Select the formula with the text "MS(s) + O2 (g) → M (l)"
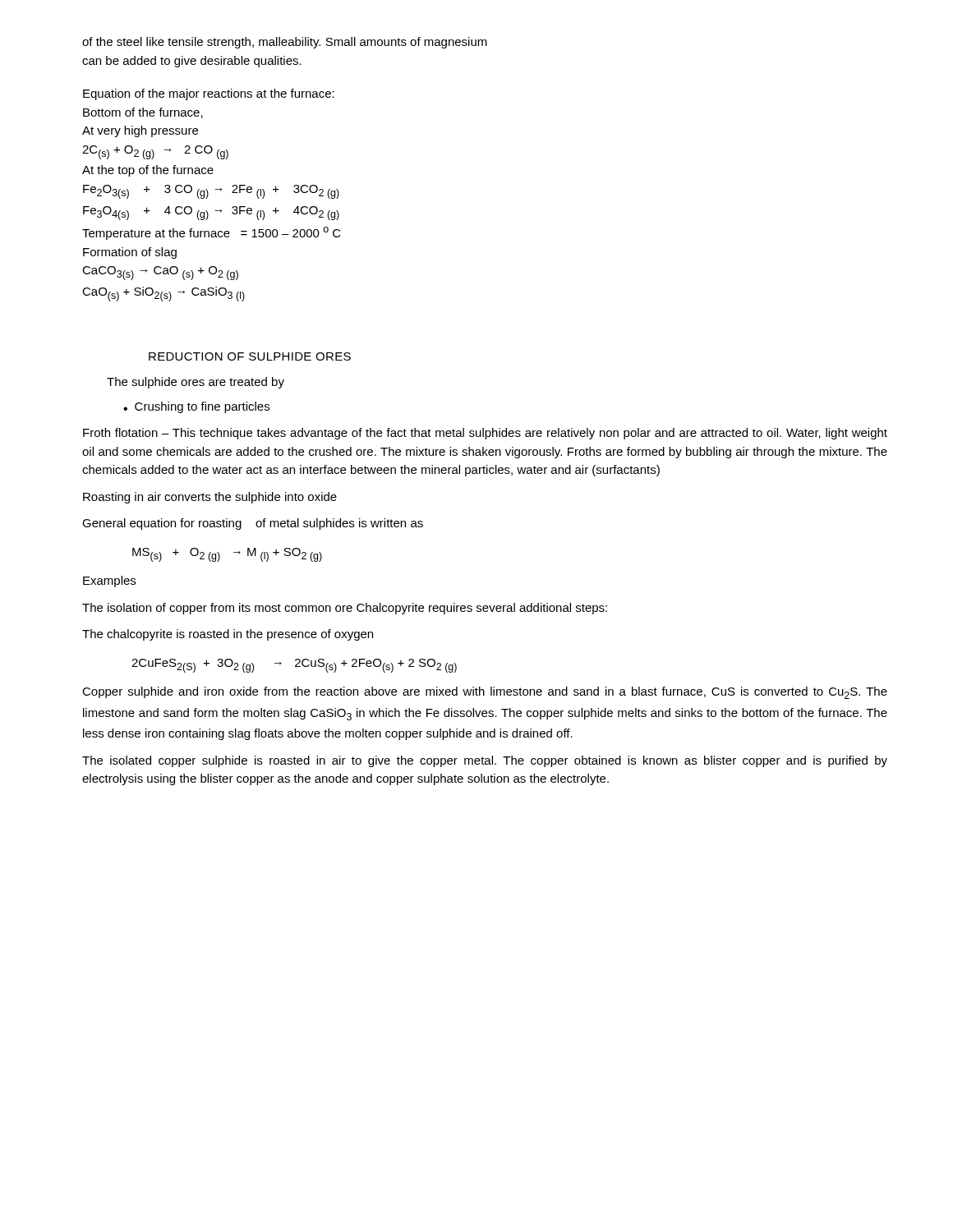 coord(227,553)
